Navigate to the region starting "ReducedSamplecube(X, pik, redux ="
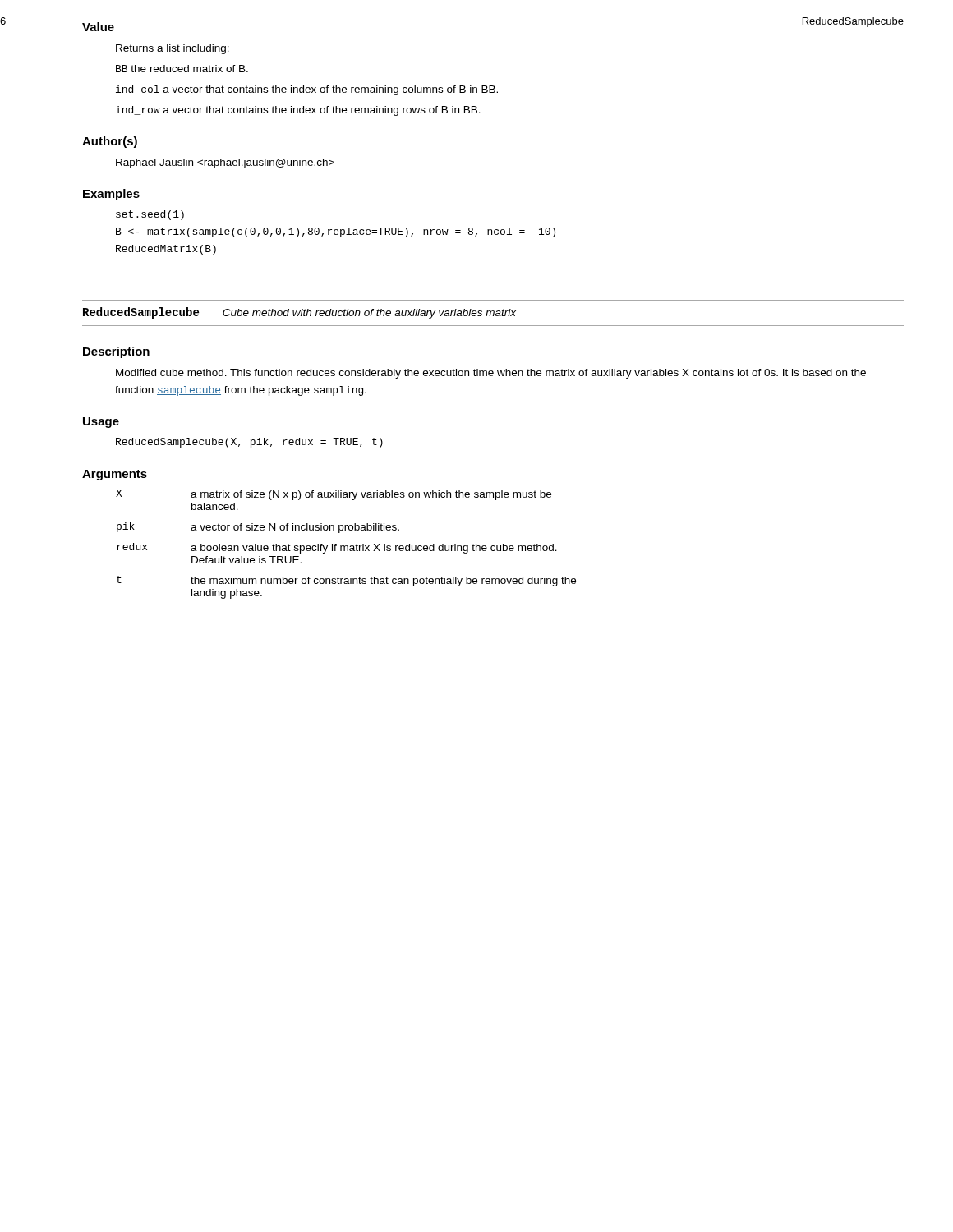Viewport: 953px width, 1232px height. (x=249, y=443)
